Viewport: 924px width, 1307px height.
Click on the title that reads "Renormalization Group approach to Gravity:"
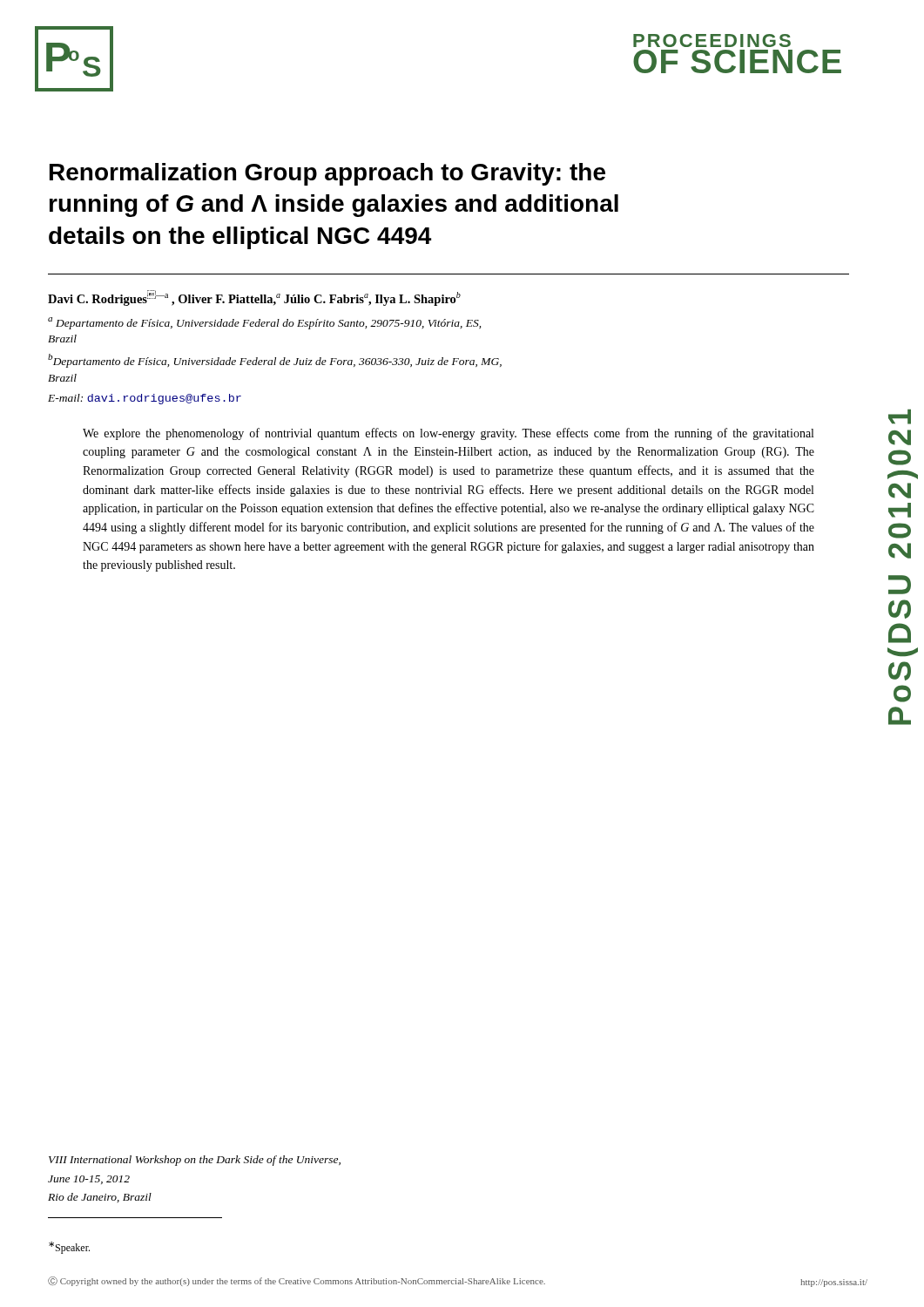pyautogui.click(x=448, y=204)
